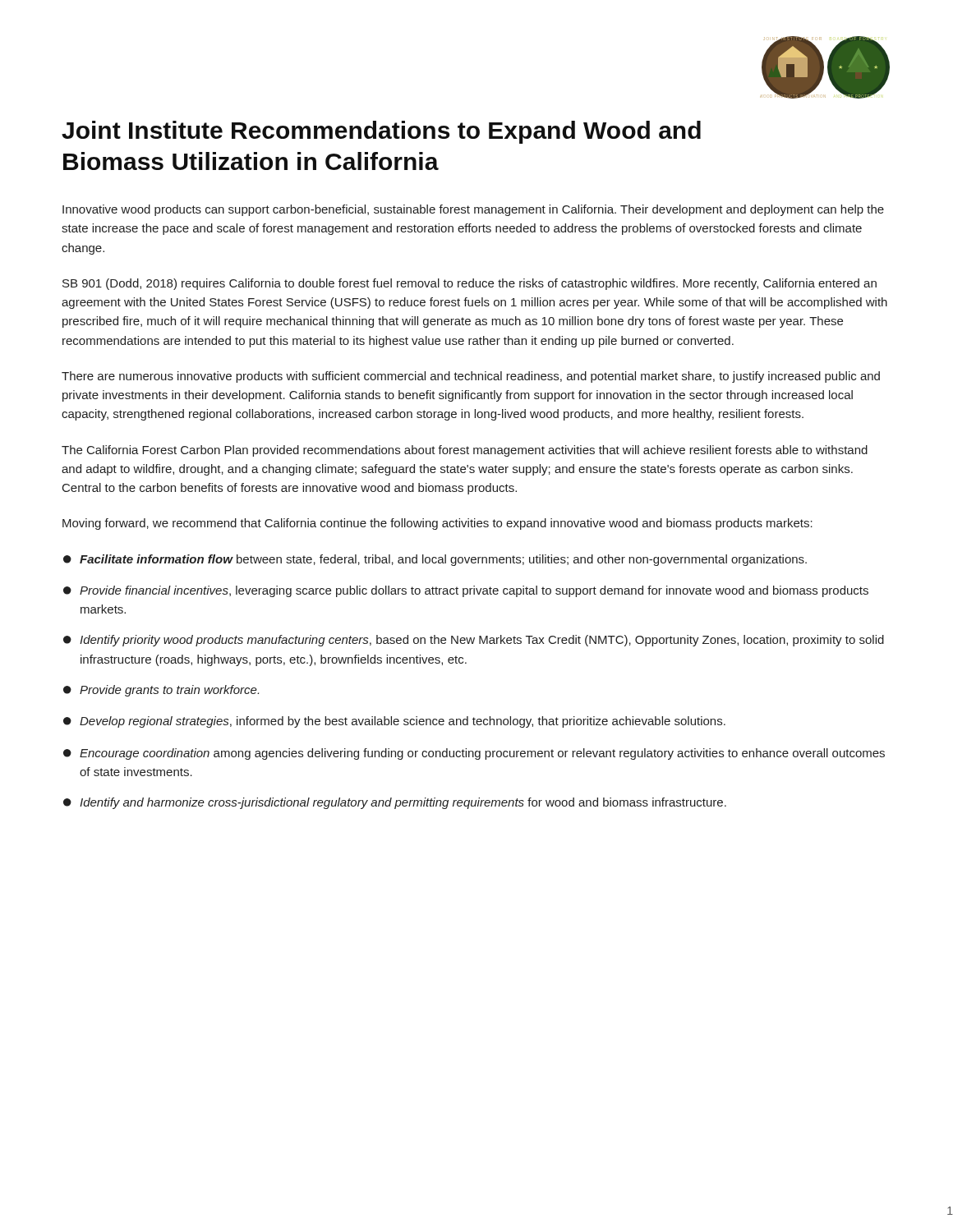Locate the title containing "Joint Institute Recommendations to Expand"
Viewport: 953px width, 1232px height.
[x=476, y=146]
